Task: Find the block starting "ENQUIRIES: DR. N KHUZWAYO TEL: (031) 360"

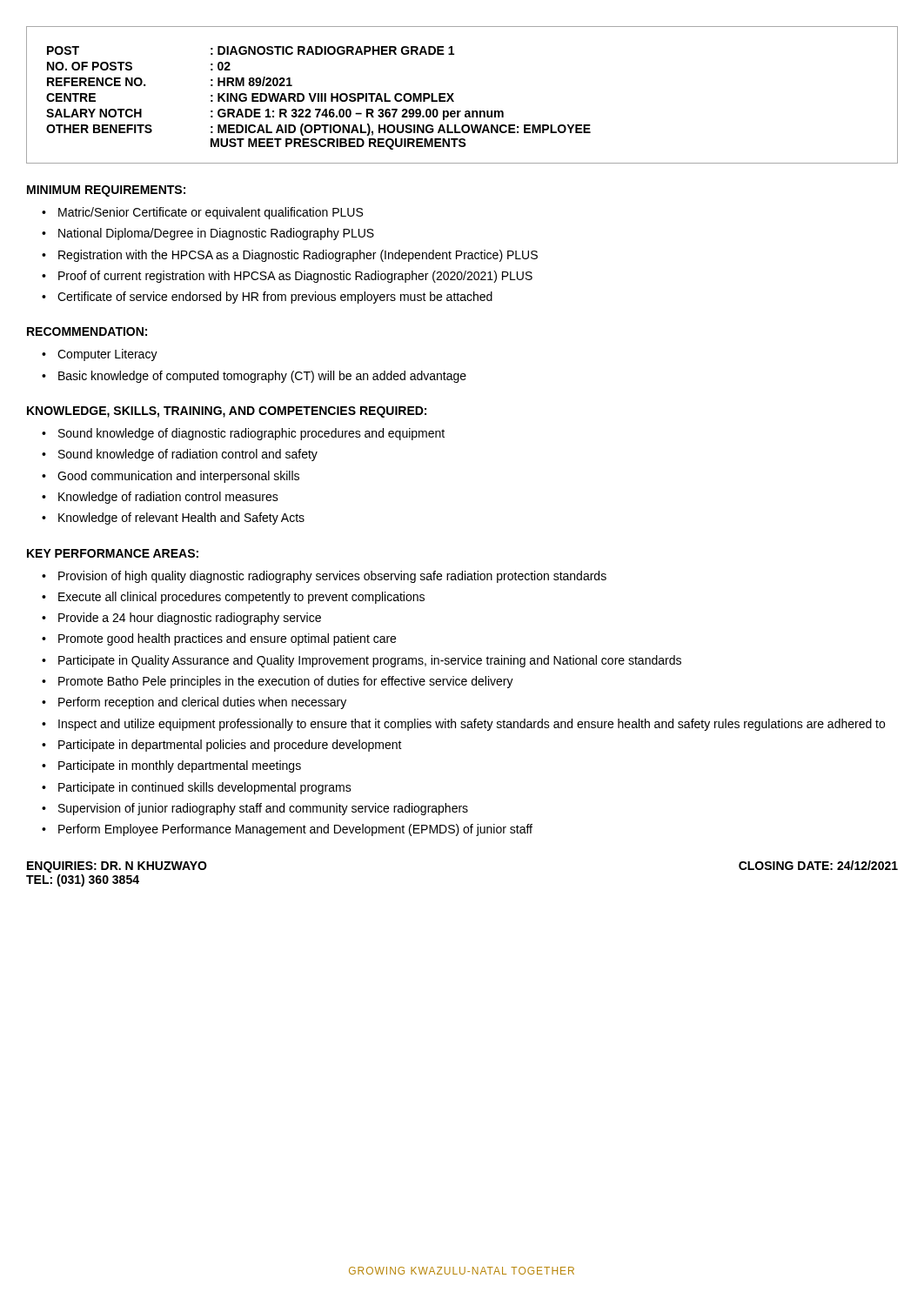Action: (115, 866)
